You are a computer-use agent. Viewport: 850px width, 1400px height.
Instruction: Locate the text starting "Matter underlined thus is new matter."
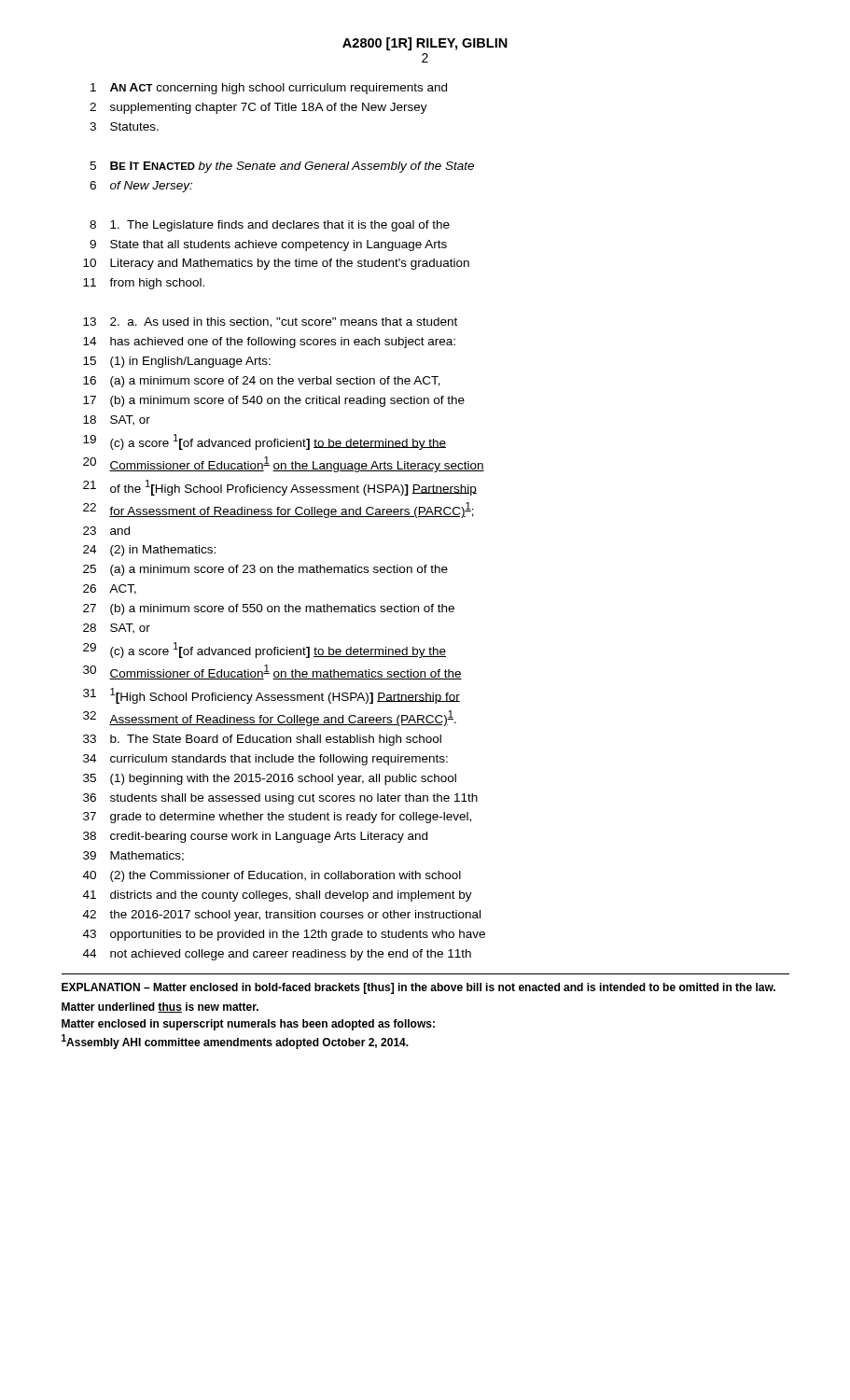click(248, 1025)
